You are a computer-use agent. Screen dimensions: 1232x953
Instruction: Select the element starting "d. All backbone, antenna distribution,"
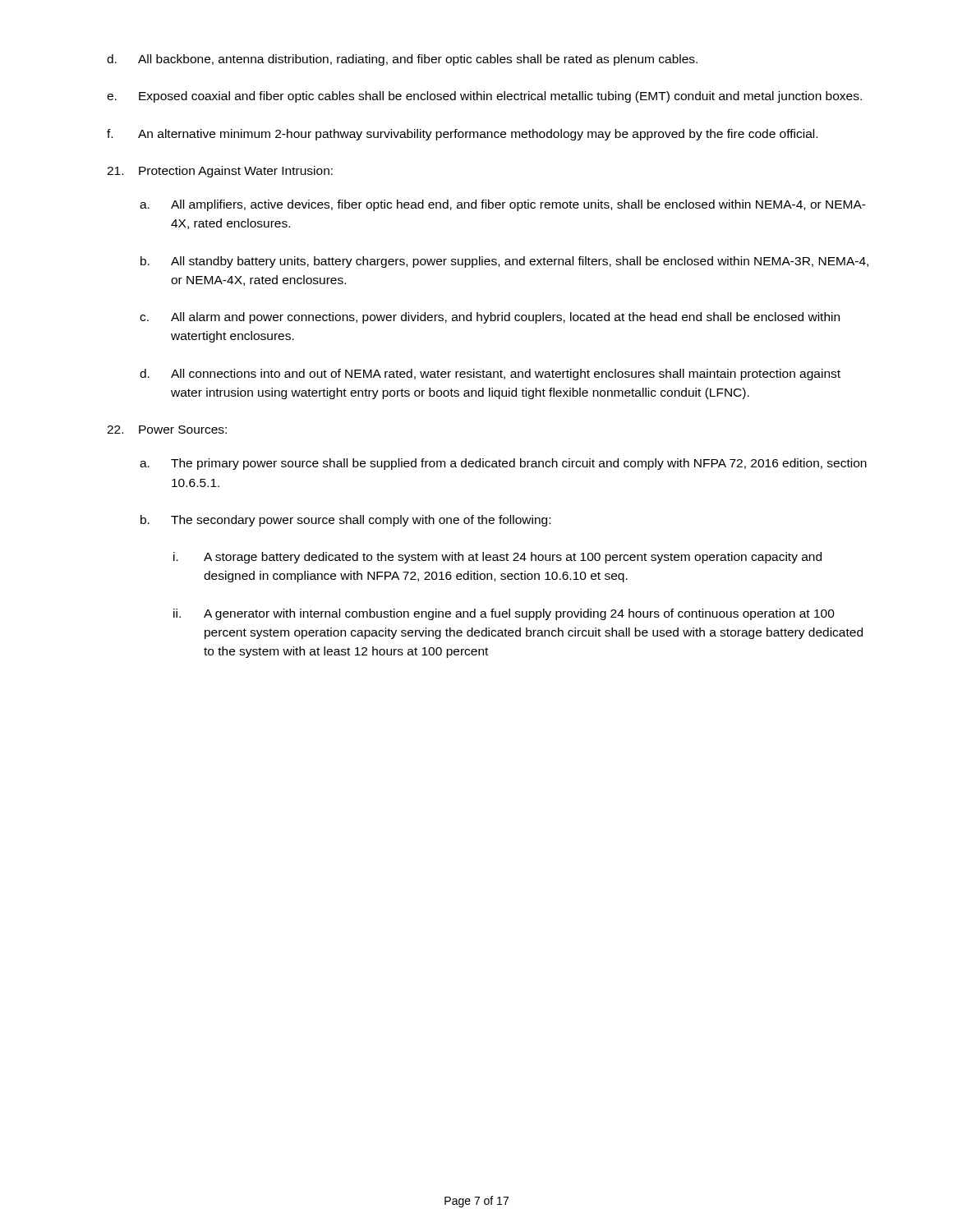(489, 59)
